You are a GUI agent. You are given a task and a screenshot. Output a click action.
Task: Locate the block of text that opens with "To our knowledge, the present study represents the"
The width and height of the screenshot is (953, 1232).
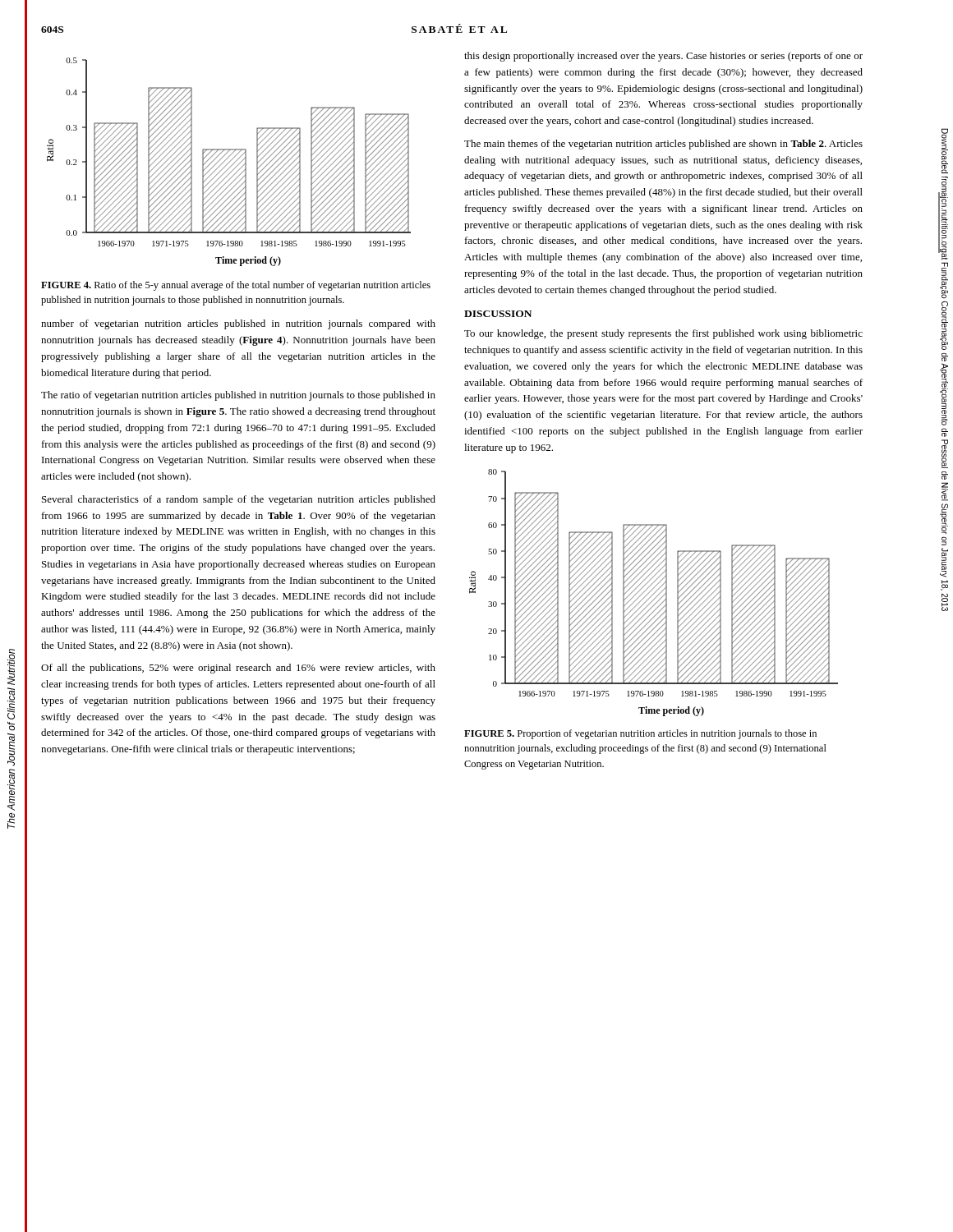click(663, 390)
